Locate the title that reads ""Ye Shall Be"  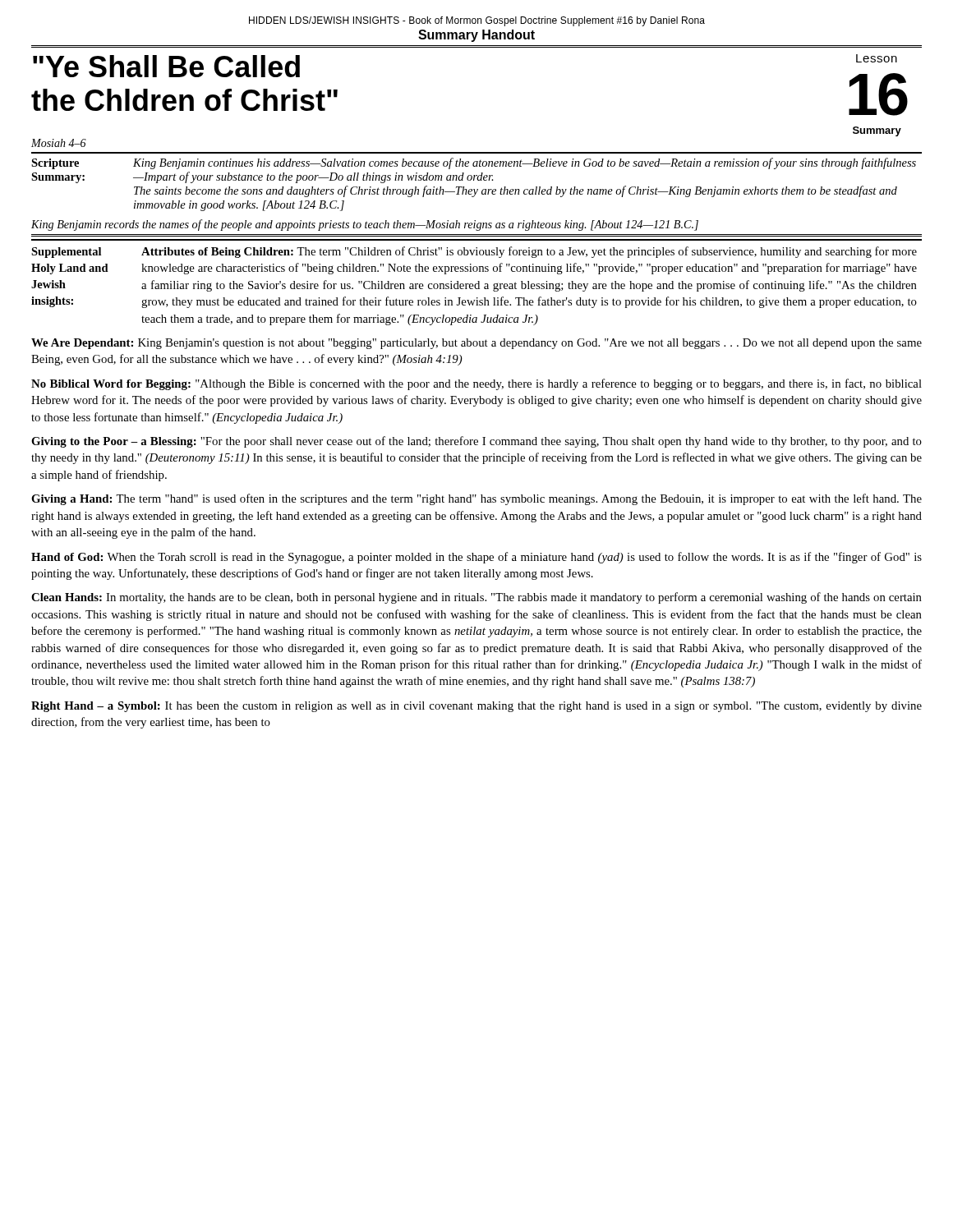185,84
